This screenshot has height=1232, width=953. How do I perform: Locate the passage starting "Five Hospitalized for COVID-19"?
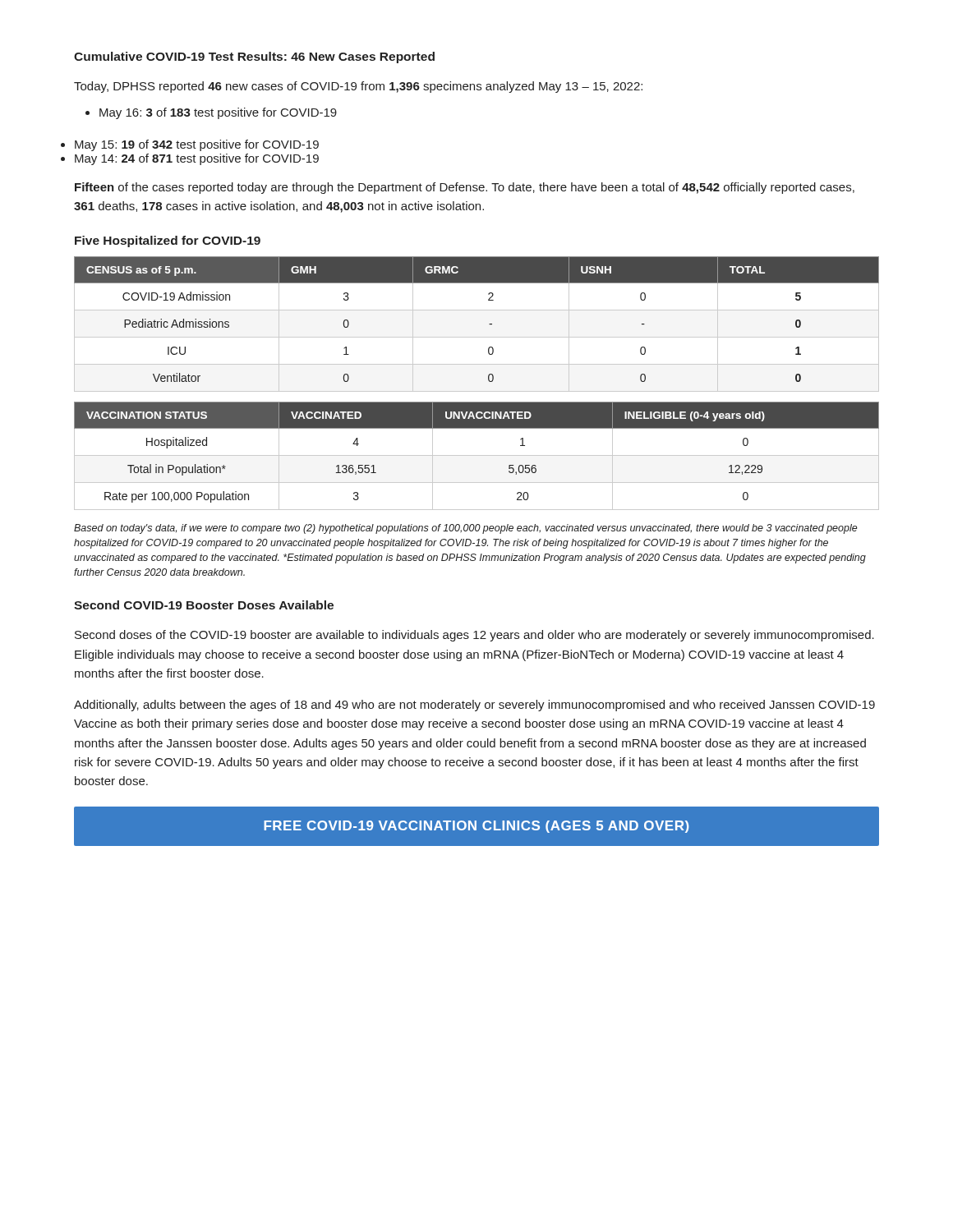click(168, 241)
